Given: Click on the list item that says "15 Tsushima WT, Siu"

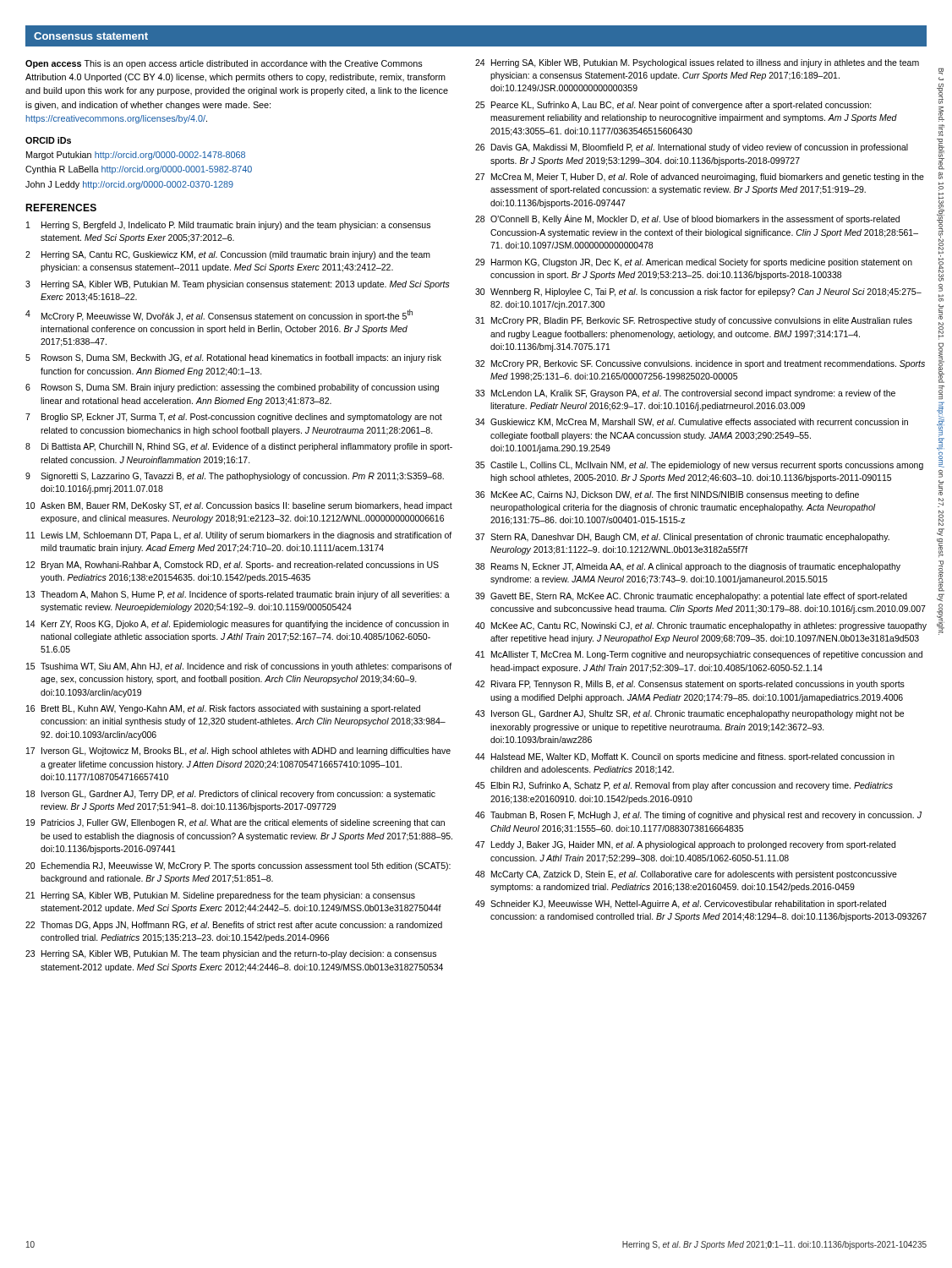Looking at the screenshot, I should point(241,680).
